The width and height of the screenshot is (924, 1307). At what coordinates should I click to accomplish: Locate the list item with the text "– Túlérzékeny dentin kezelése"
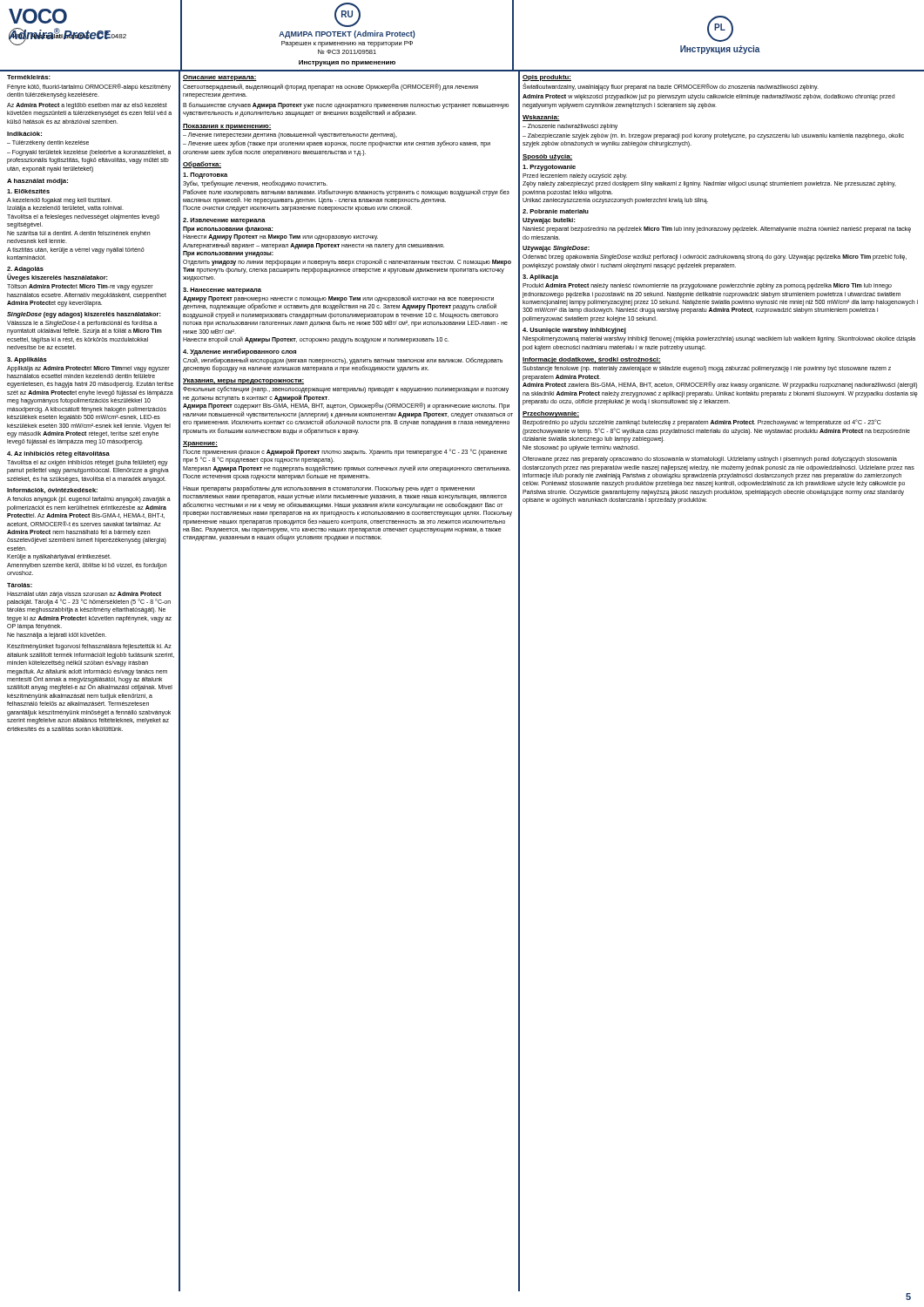tap(48, 143)
